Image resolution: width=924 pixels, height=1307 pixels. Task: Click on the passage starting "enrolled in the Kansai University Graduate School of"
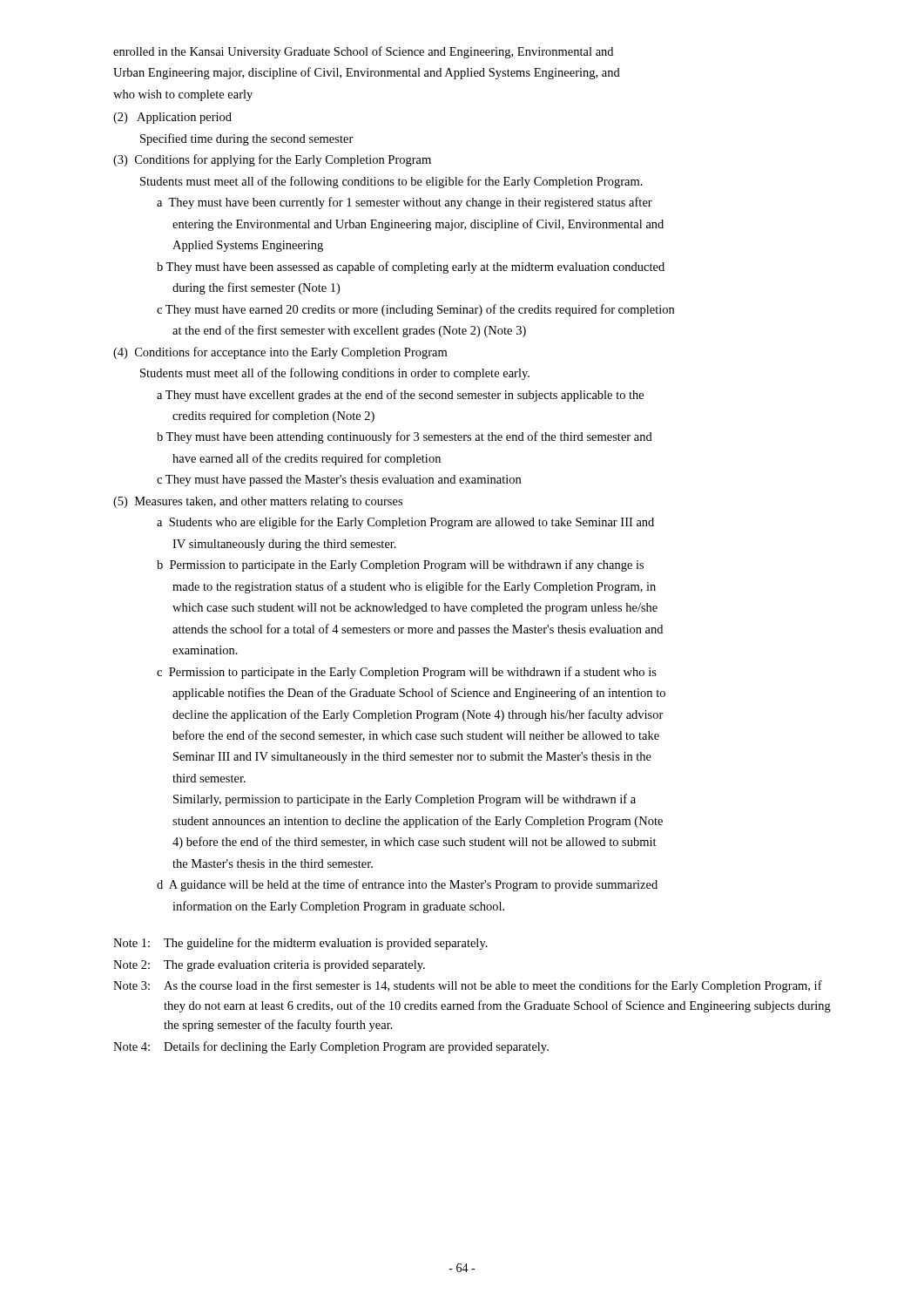(475, 73)
